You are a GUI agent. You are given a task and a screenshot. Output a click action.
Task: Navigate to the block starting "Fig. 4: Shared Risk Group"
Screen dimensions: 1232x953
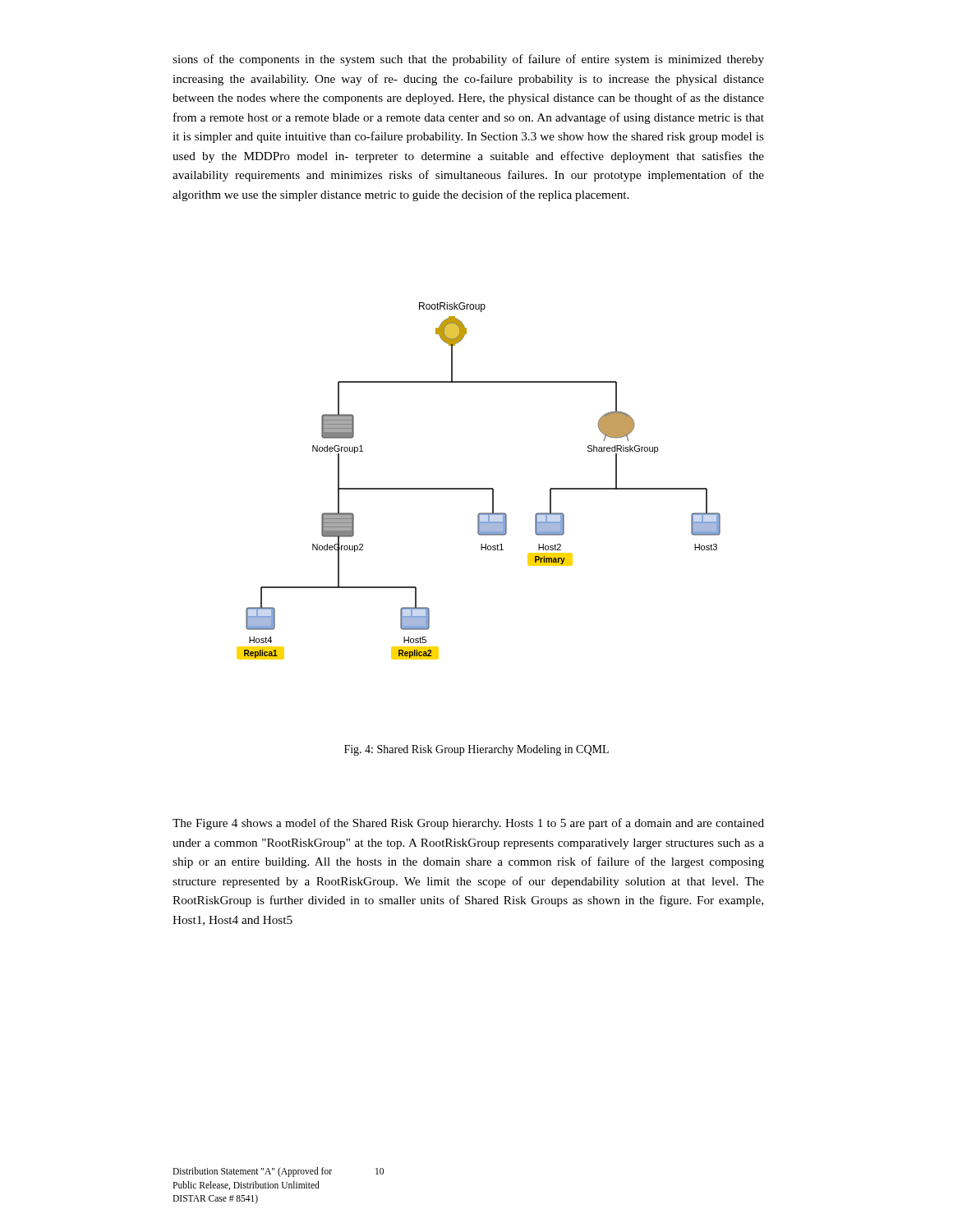click(476, 749)
